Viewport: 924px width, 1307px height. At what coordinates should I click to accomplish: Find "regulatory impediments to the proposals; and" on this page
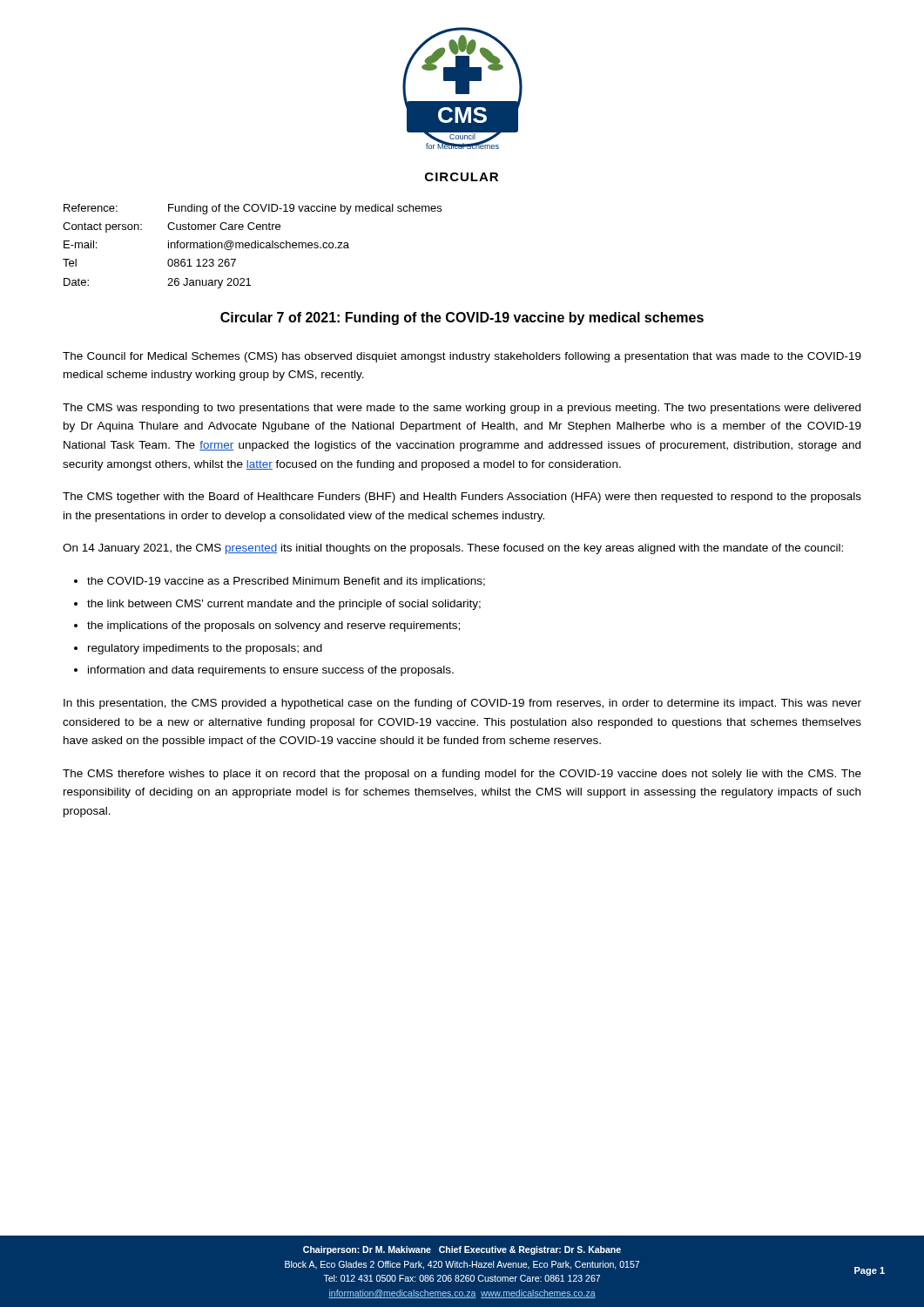coord(205,648)
